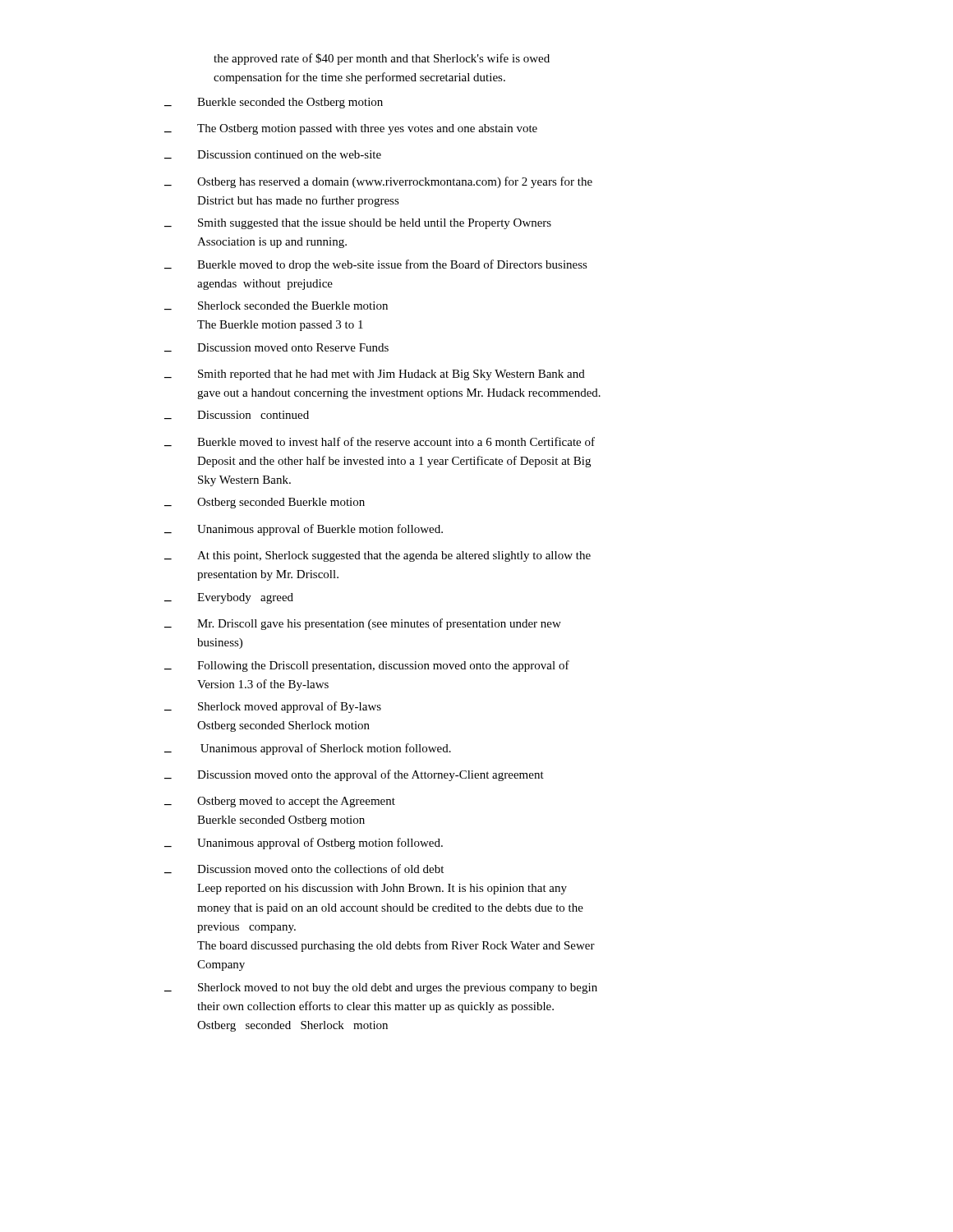Select the region starting "– Ostberg moved to accept"

280,802
